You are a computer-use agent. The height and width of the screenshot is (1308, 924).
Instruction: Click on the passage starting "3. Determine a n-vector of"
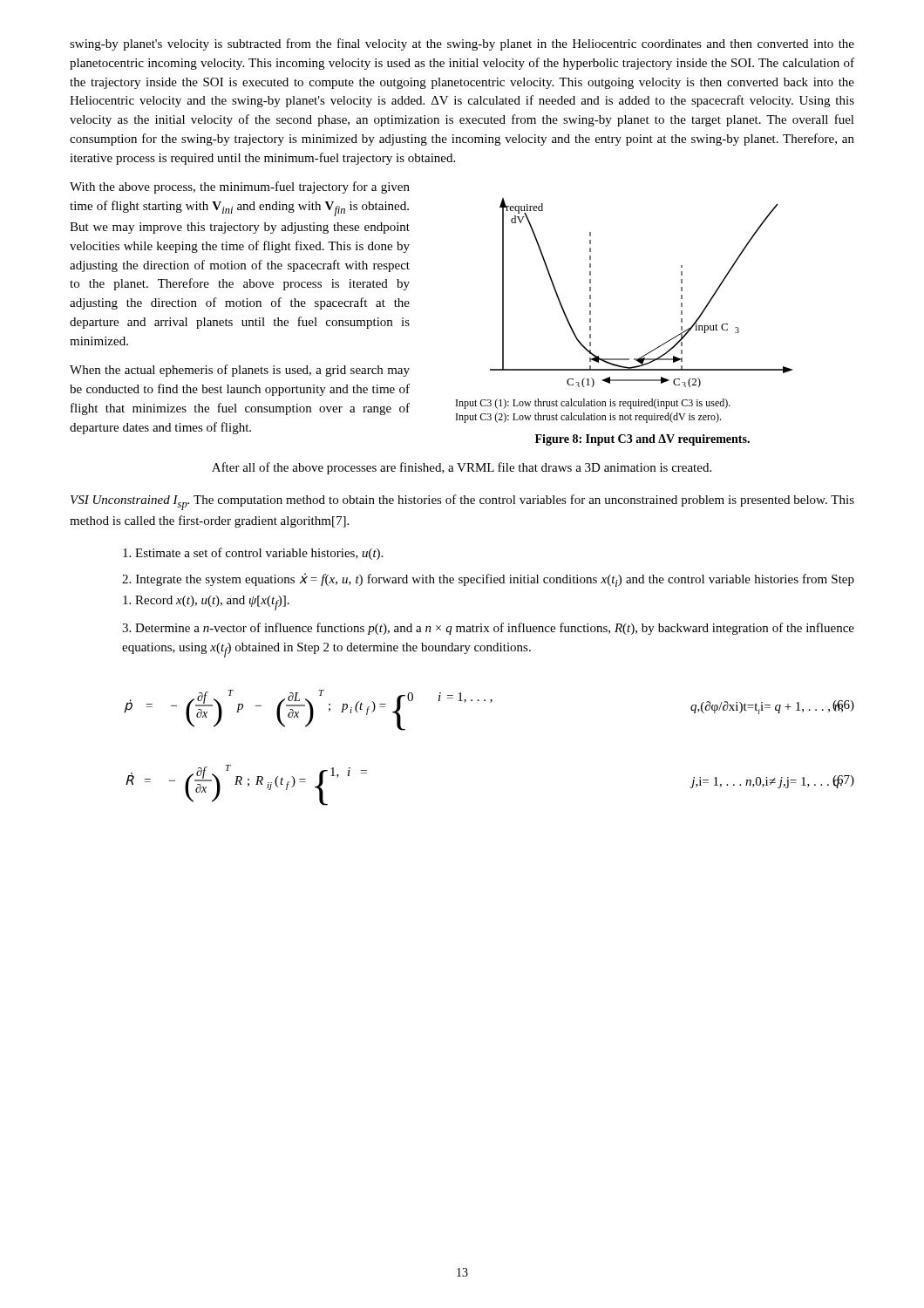coord(488,639)
